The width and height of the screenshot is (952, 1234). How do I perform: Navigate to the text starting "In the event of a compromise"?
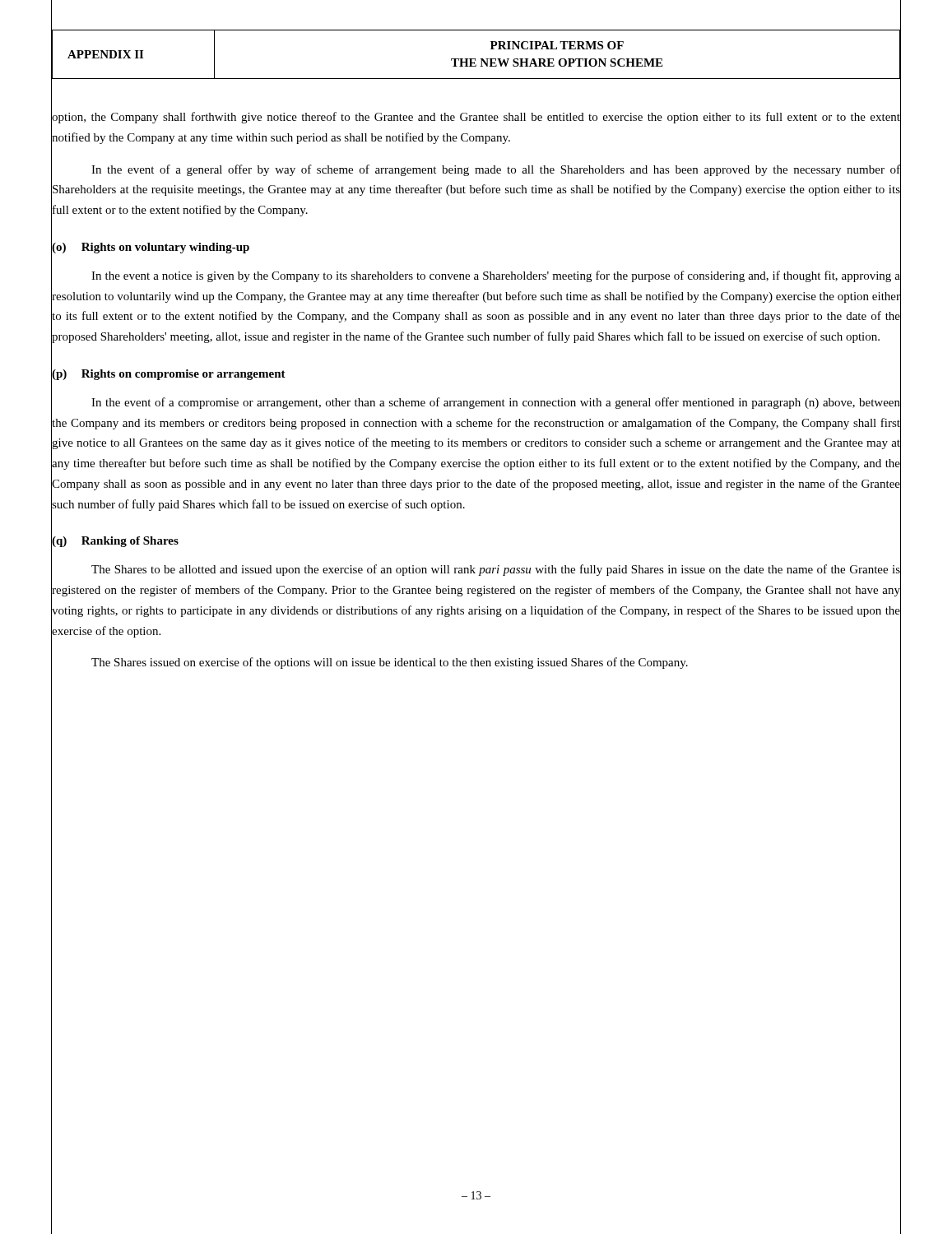point(476,453)
